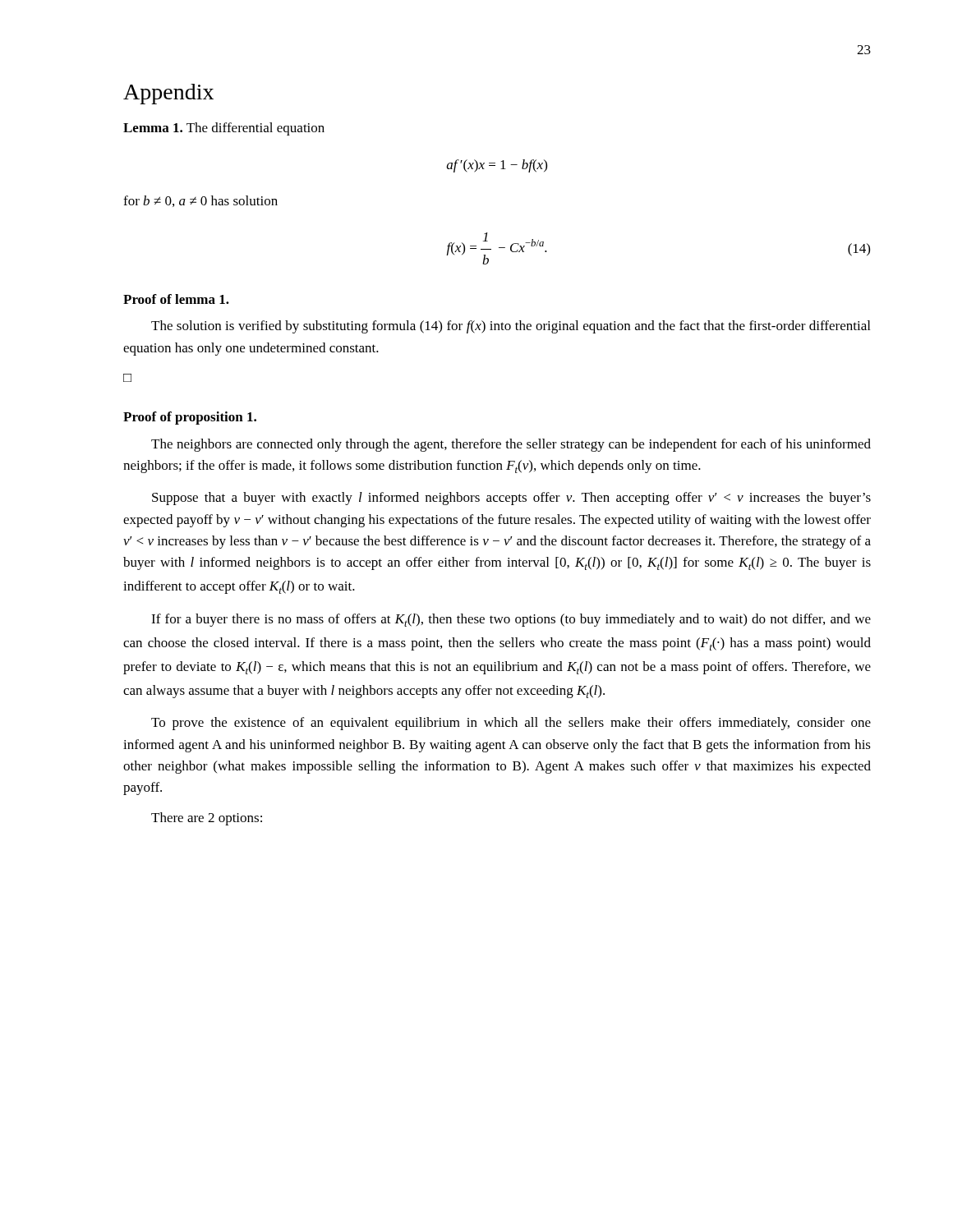This screenshot has height=1232, width=953.
Task: Locate the element starting "To prove the existence of an equivalent"
Action: [x=497, y=755]
